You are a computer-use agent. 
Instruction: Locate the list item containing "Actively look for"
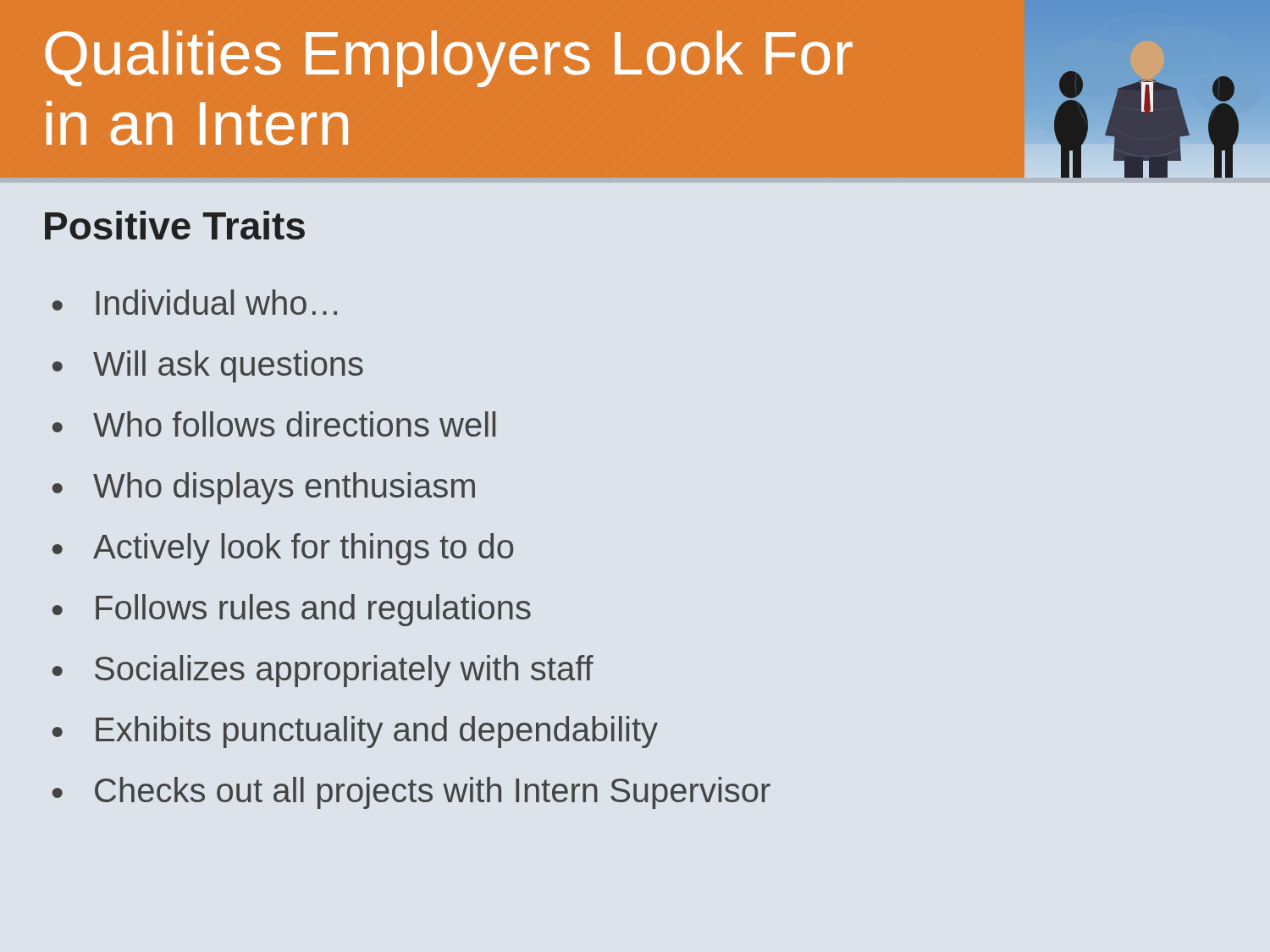click(x=304, y=547)
